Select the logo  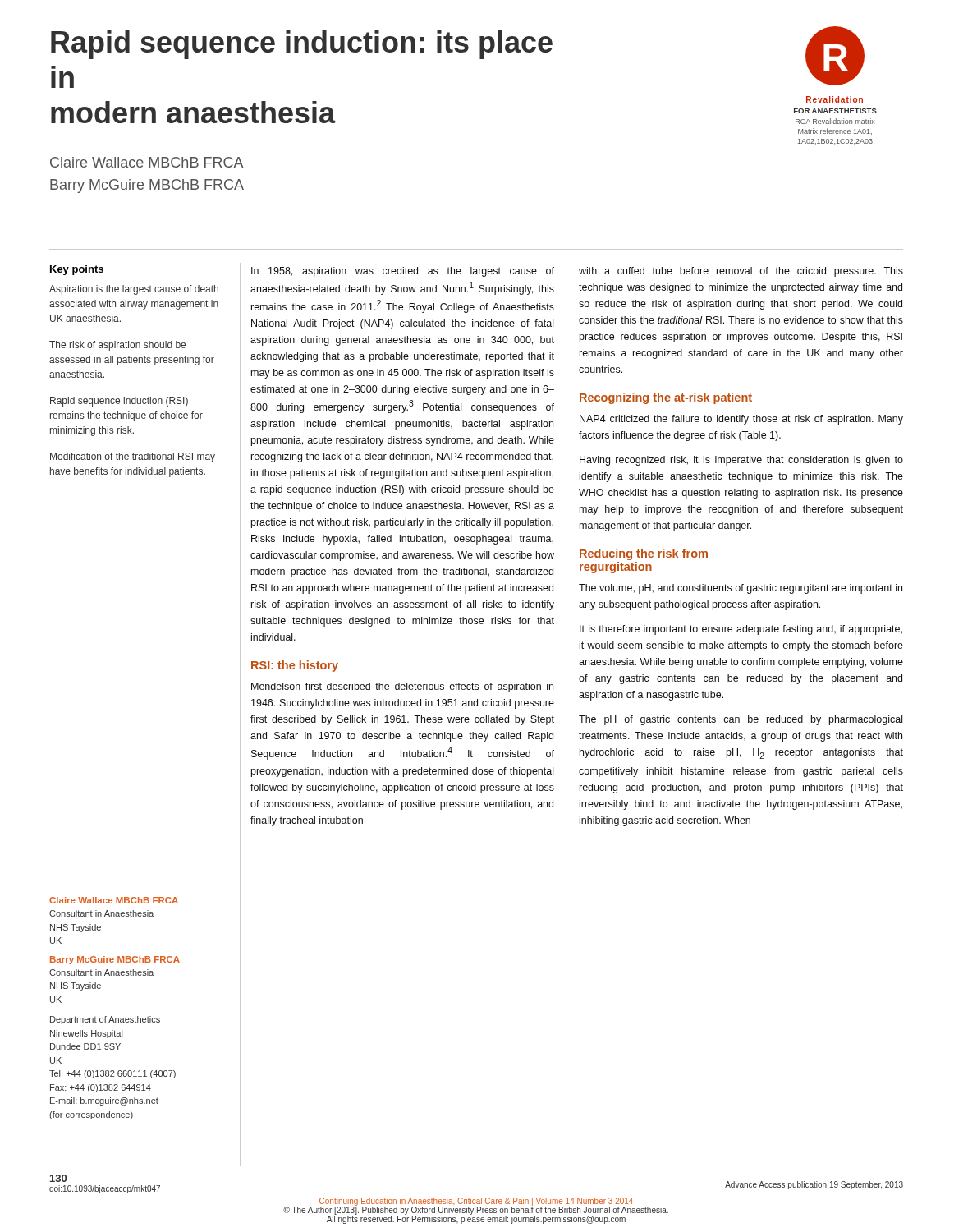coord(835,90)
